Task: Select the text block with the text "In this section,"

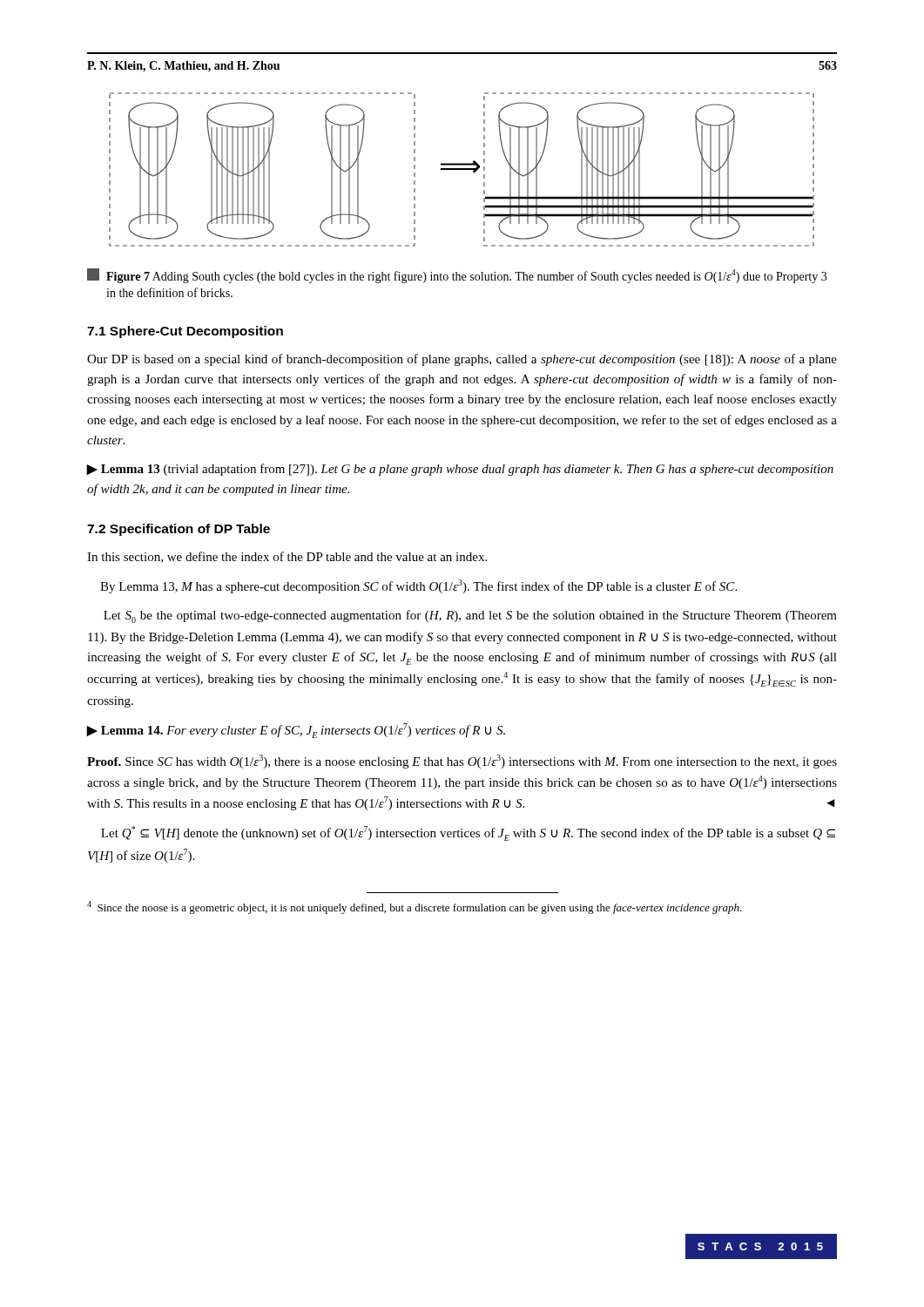Action: pos(287,556)
